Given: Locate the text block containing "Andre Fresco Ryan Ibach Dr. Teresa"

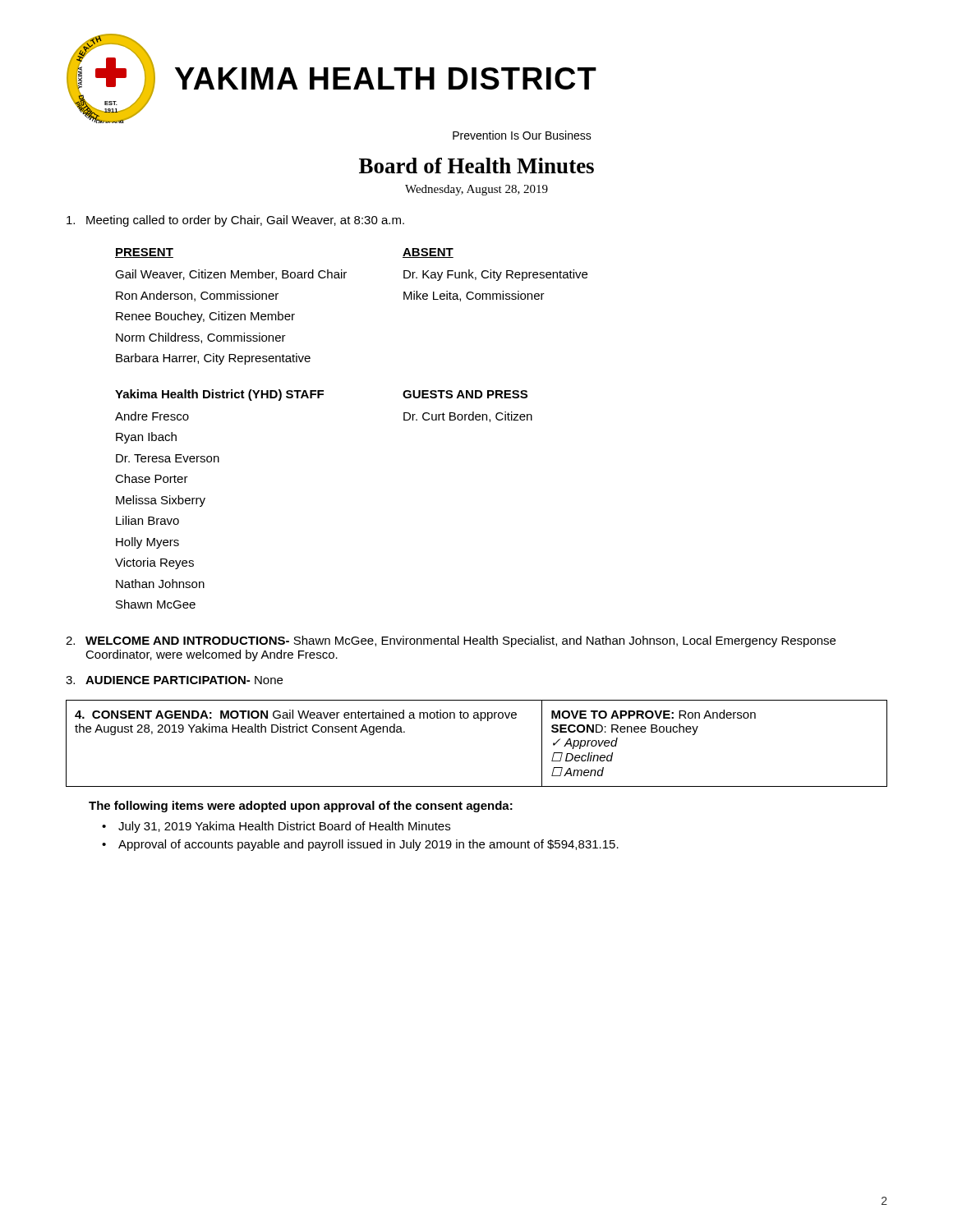Looking at the screenshot, I should click(x=167, y=510).
